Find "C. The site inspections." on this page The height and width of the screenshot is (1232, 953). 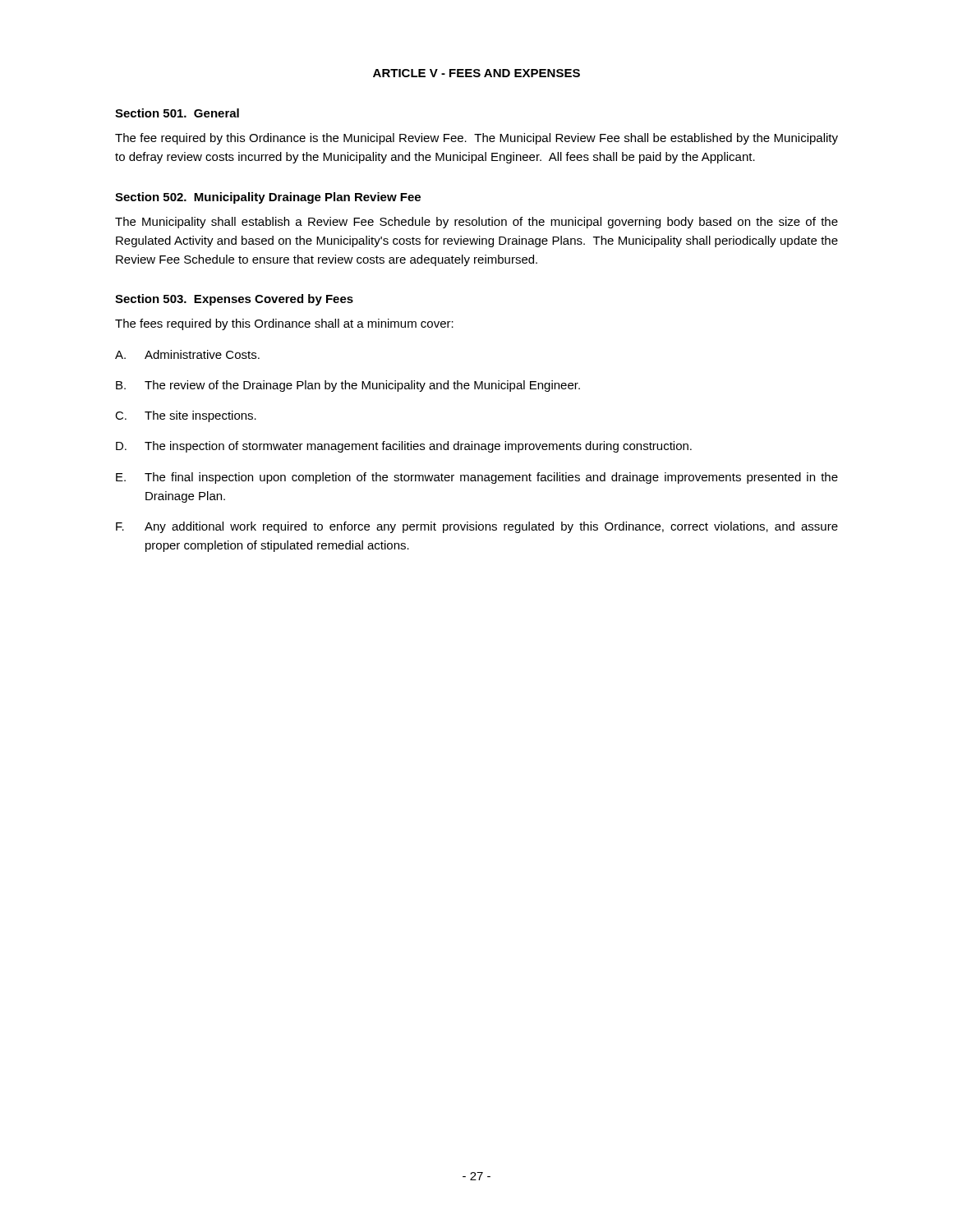(x=186, y=416)
